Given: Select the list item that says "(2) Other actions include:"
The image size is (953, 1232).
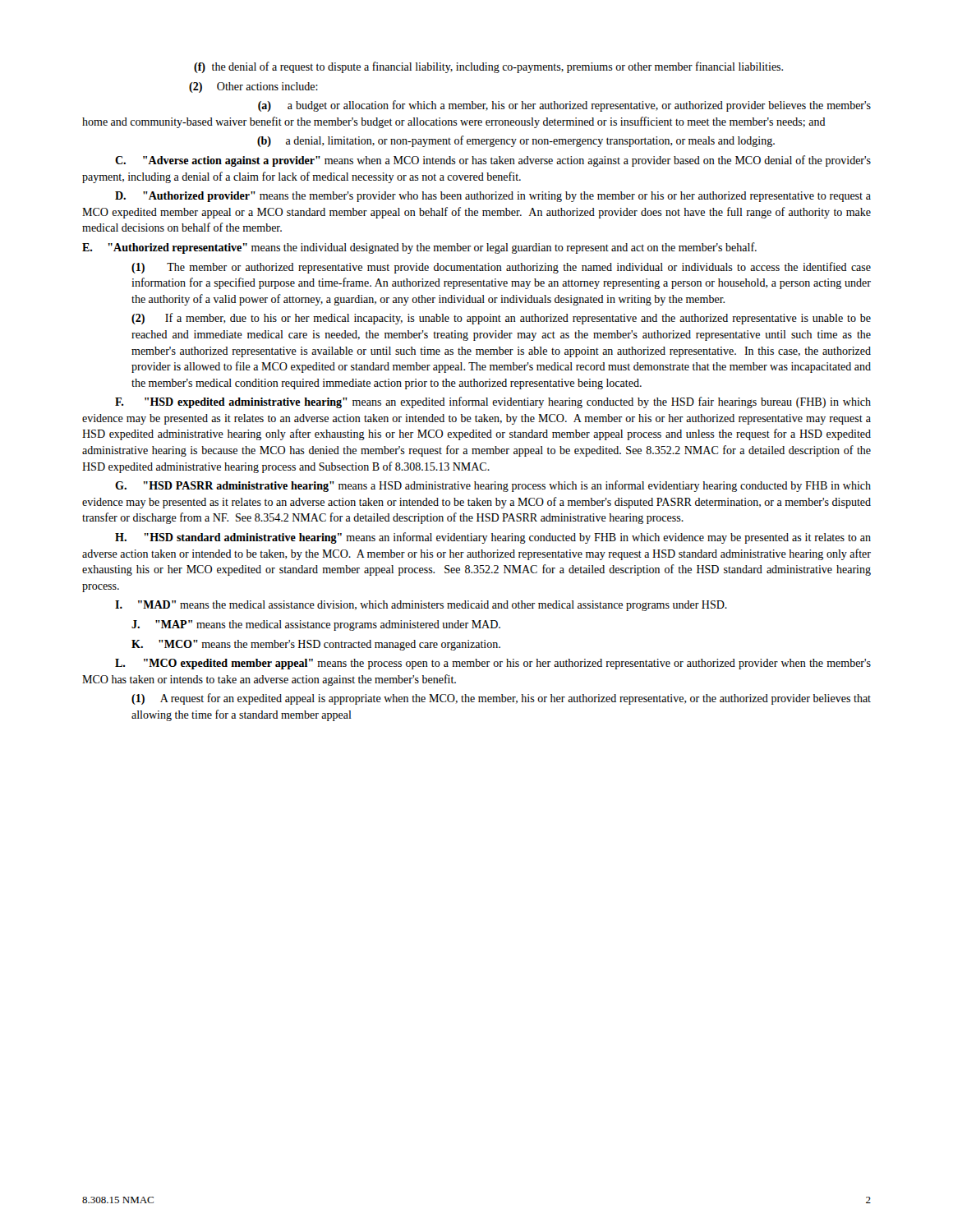Looking at the screenshot, I should click(253, 87).
